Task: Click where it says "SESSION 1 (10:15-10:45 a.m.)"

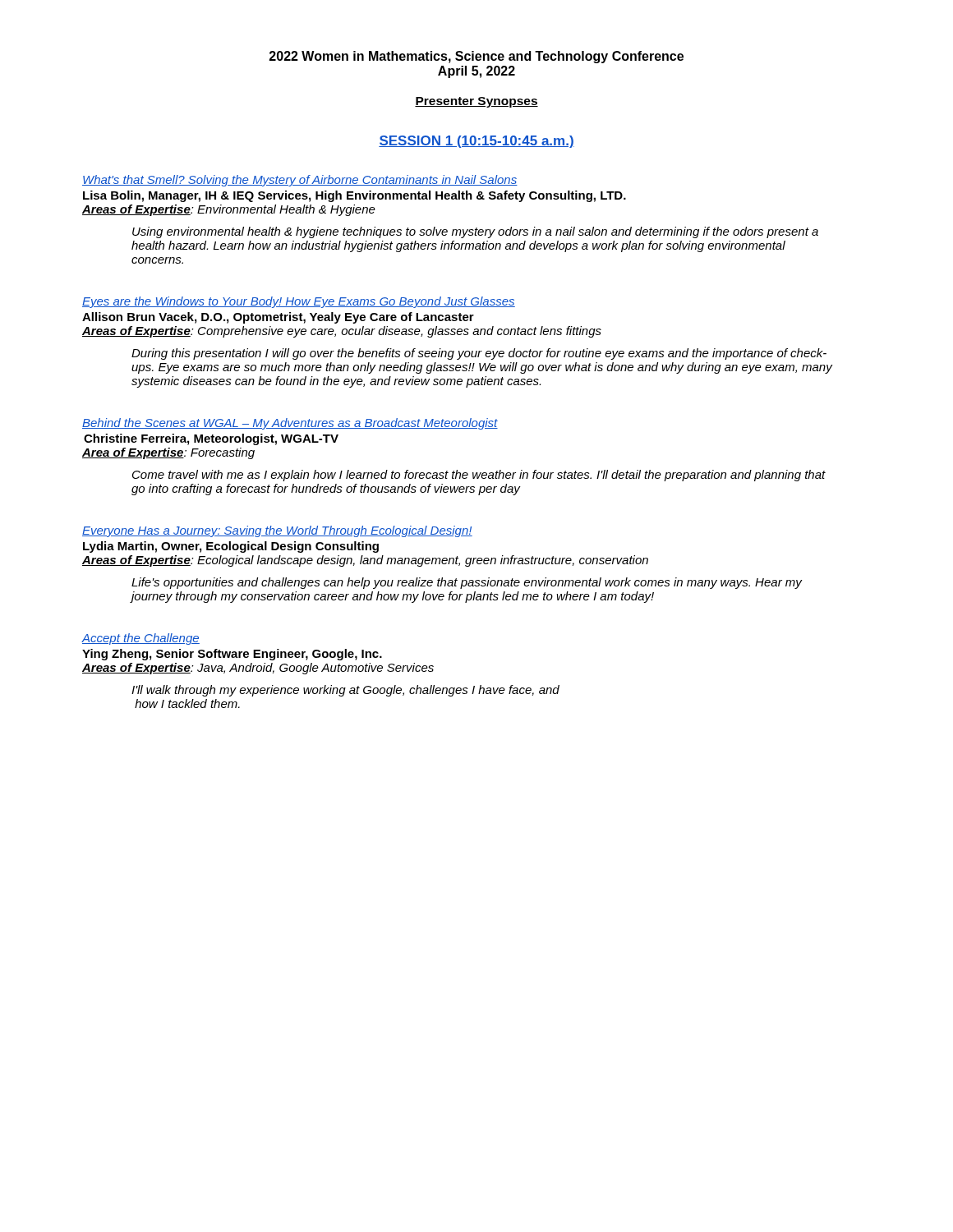Action: pyautogui.click(x=476, y=141)
